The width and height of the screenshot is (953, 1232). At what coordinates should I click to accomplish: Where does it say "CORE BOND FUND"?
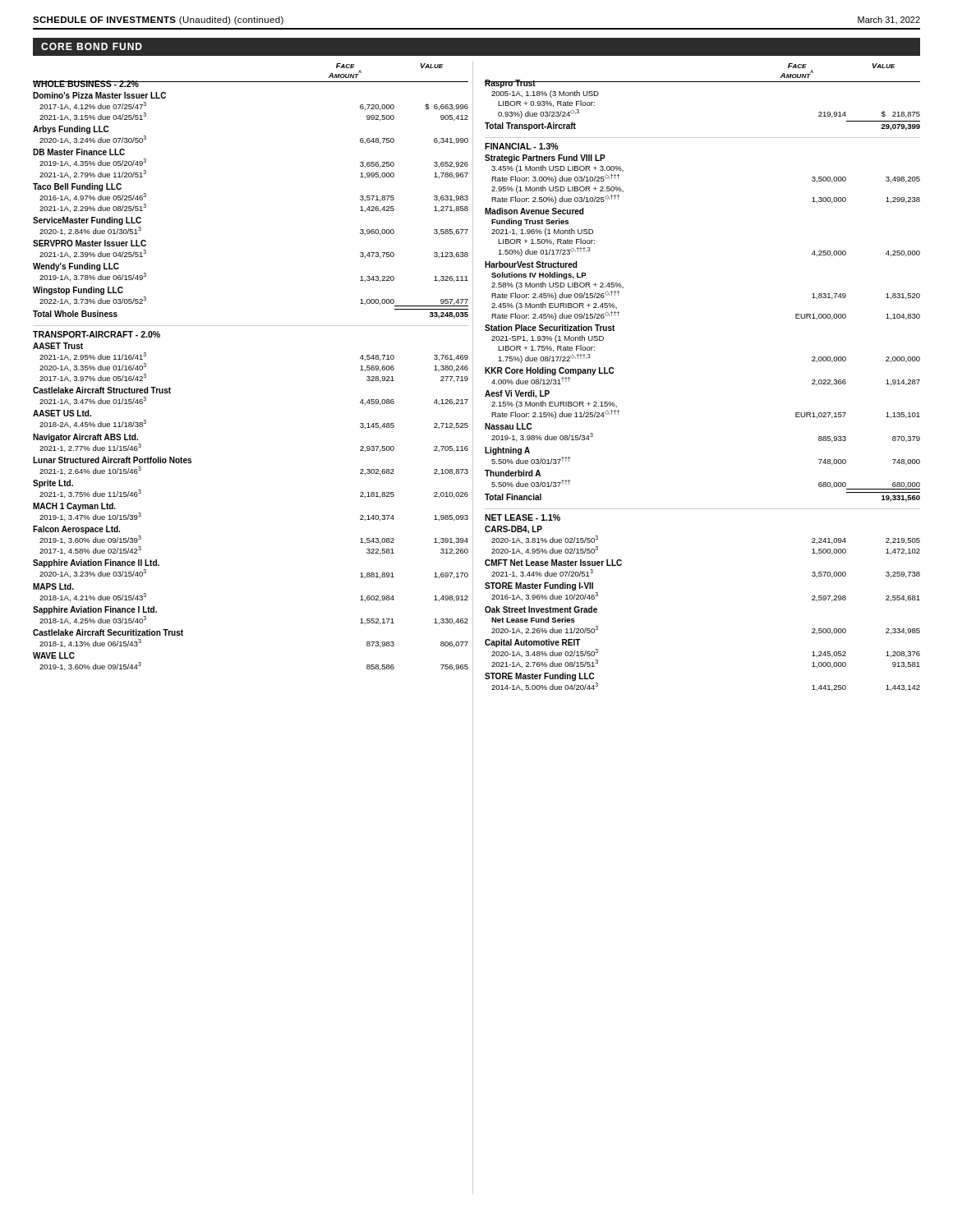(x=92, y=47)
